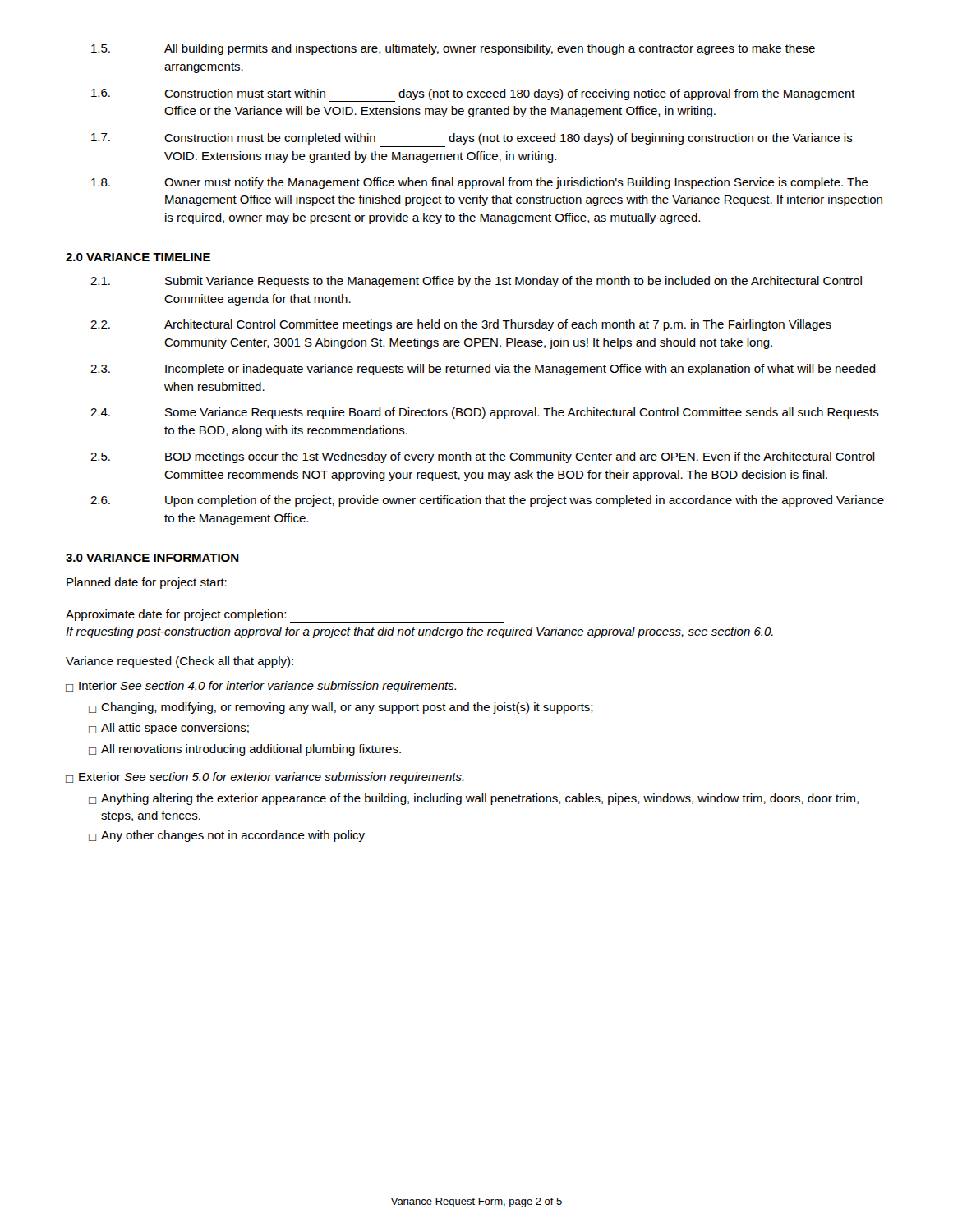Click on the element starting "□ Changing, modifying, or removing"

tap(341, 707)
